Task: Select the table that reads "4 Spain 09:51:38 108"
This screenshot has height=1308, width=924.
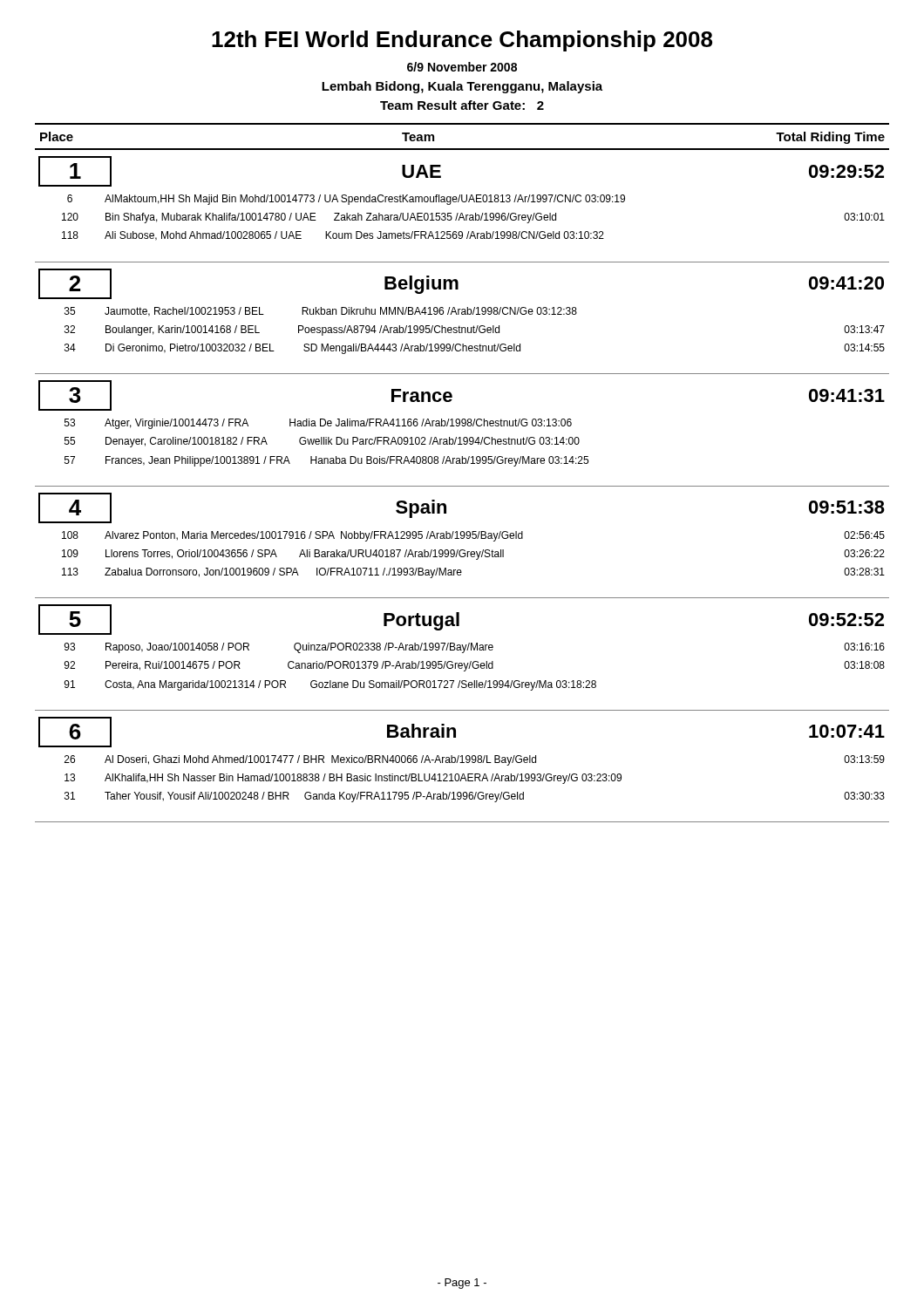Action: click(x=462, y=542)
